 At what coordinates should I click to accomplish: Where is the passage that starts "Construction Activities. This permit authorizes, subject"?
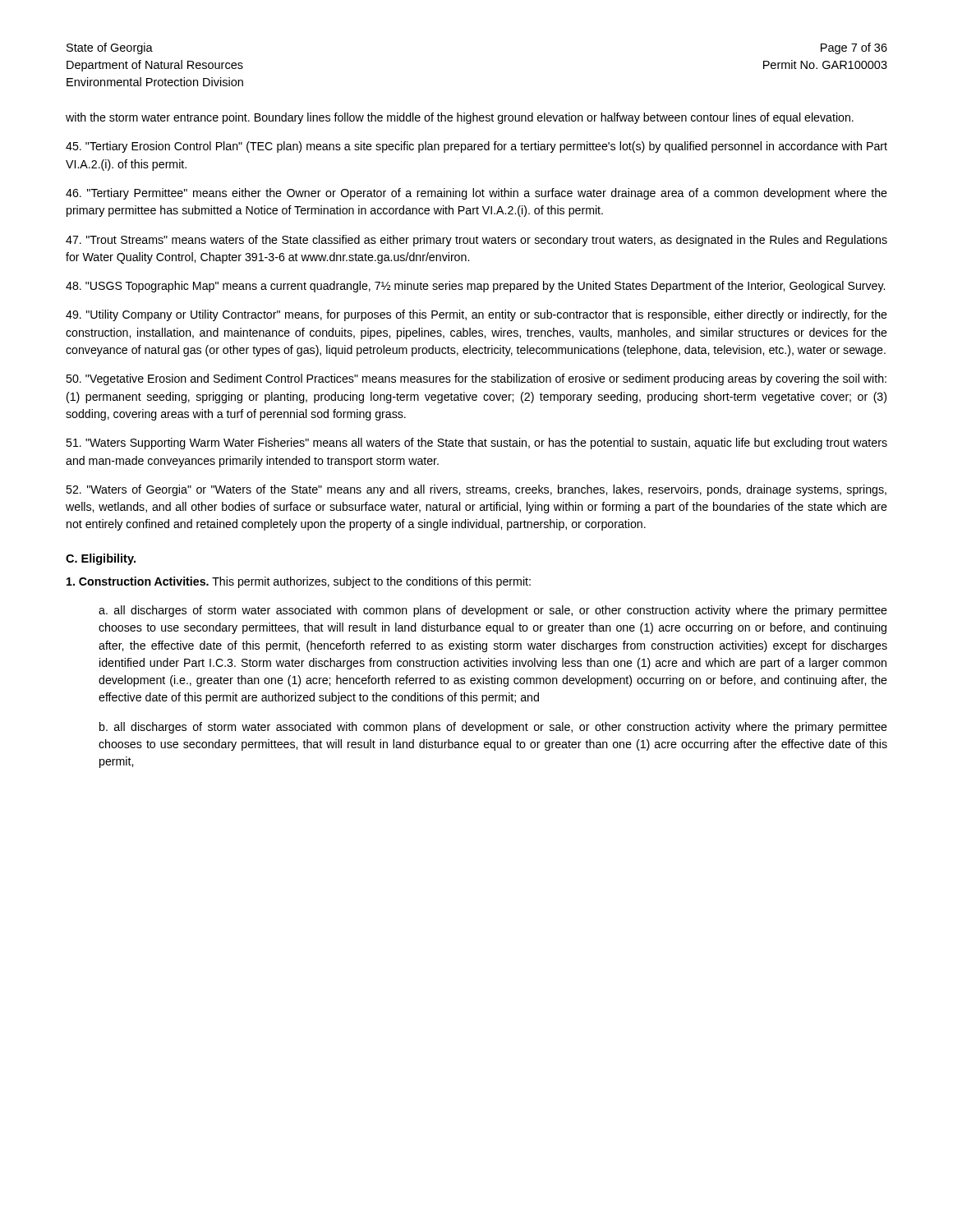point(299,581)
